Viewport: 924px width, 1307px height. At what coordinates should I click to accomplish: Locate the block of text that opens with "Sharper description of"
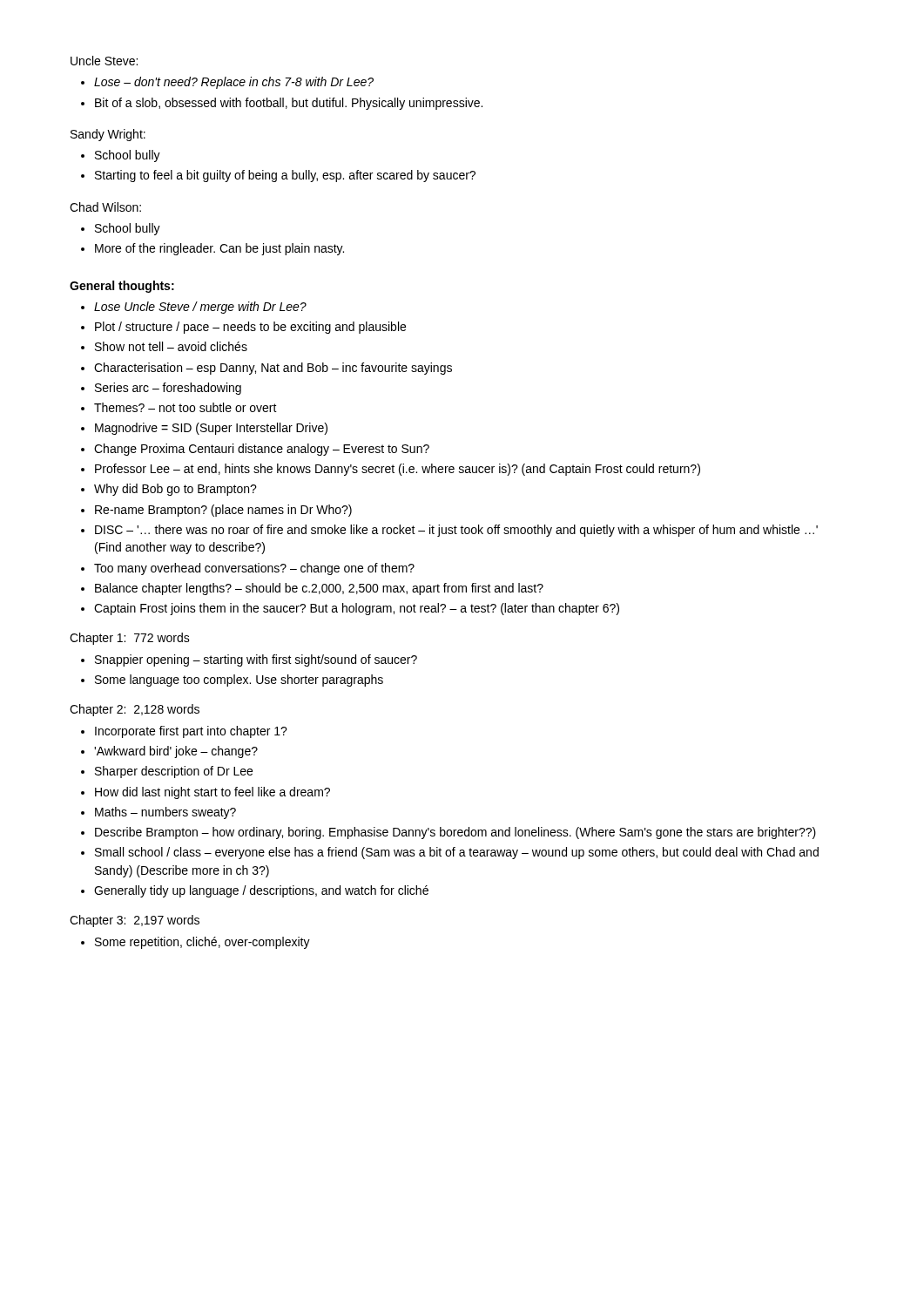[174, 771]
